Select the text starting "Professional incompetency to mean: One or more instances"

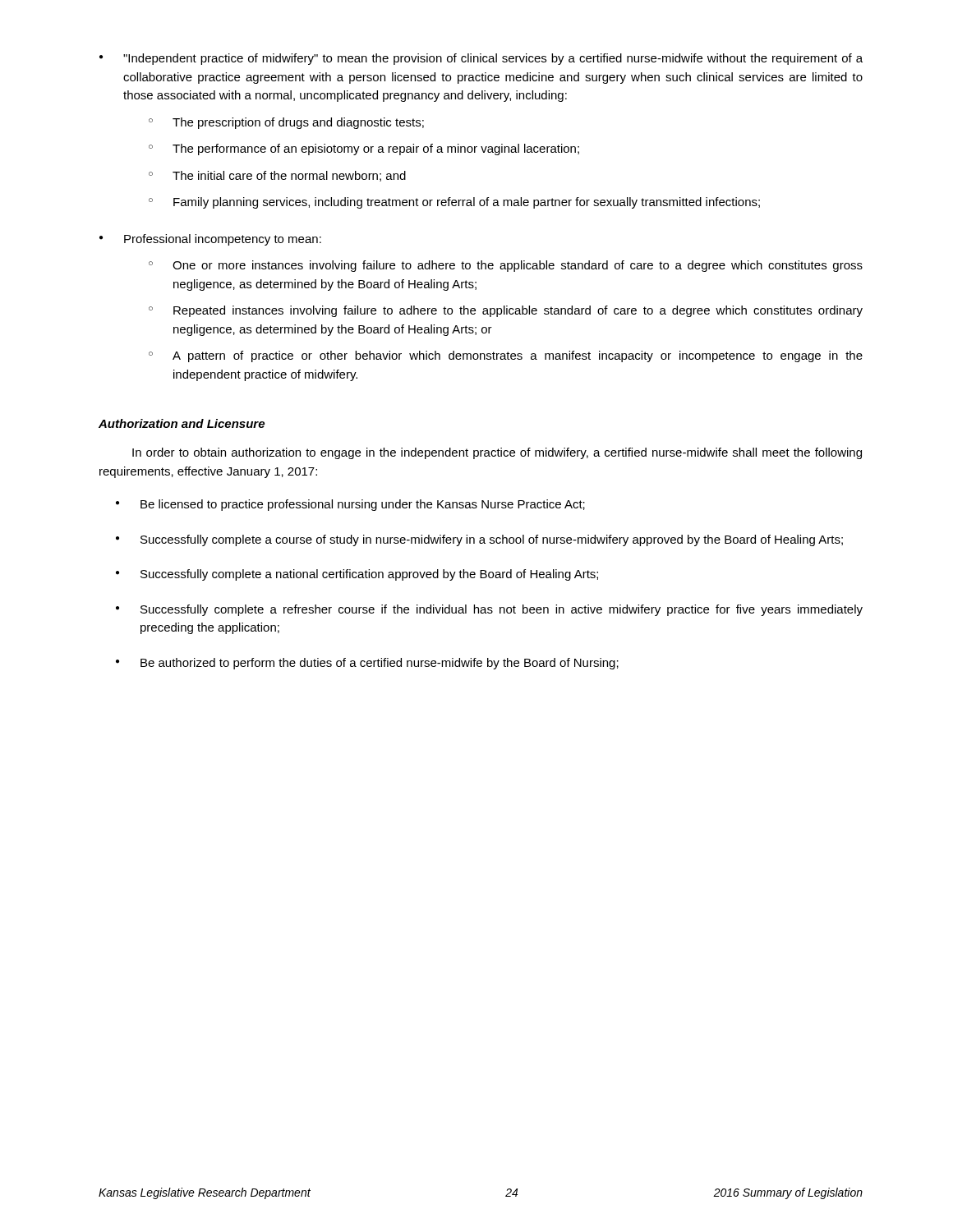[x=493, y=307]
